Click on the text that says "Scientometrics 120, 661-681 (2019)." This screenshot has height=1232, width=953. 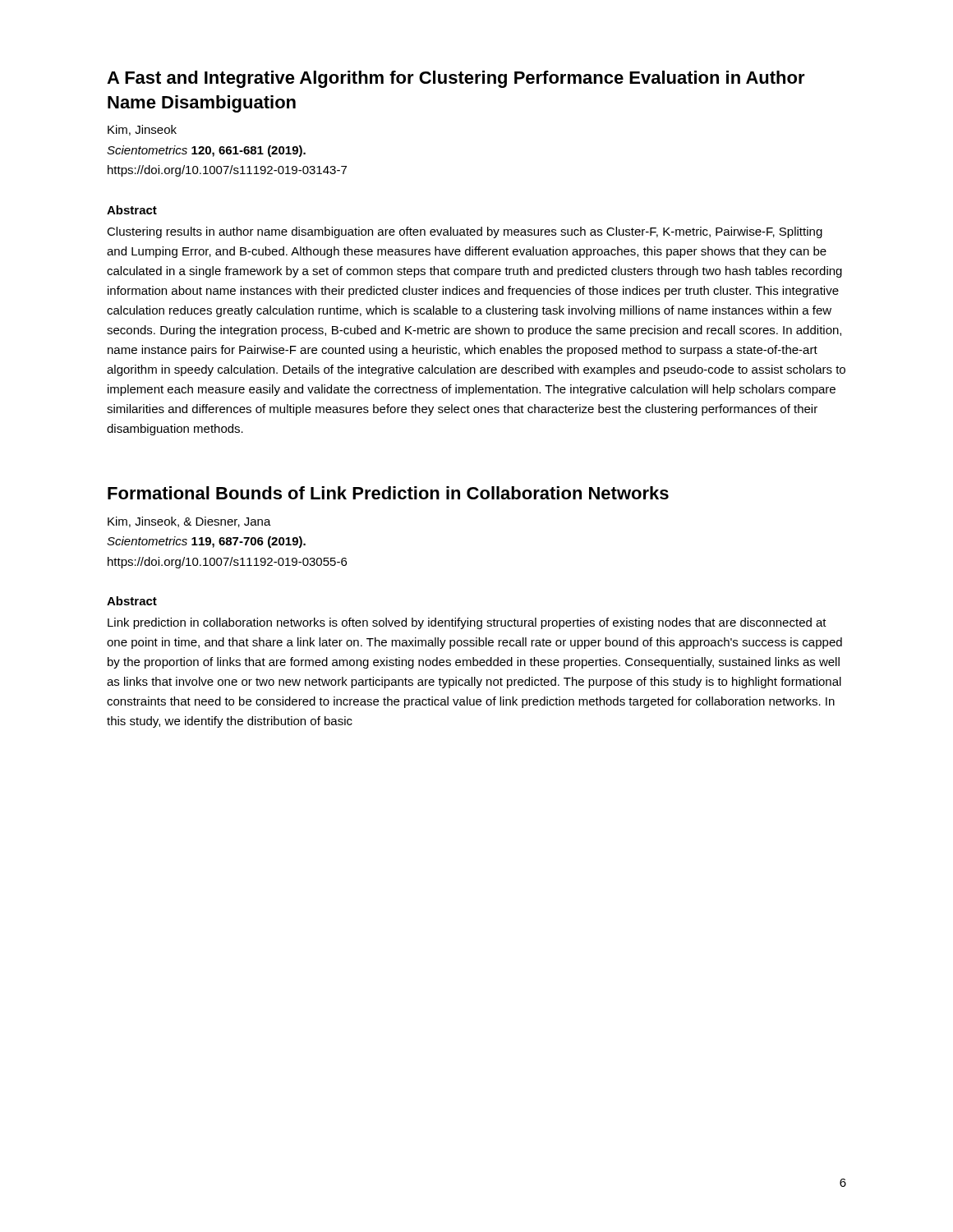pos(207,150)
